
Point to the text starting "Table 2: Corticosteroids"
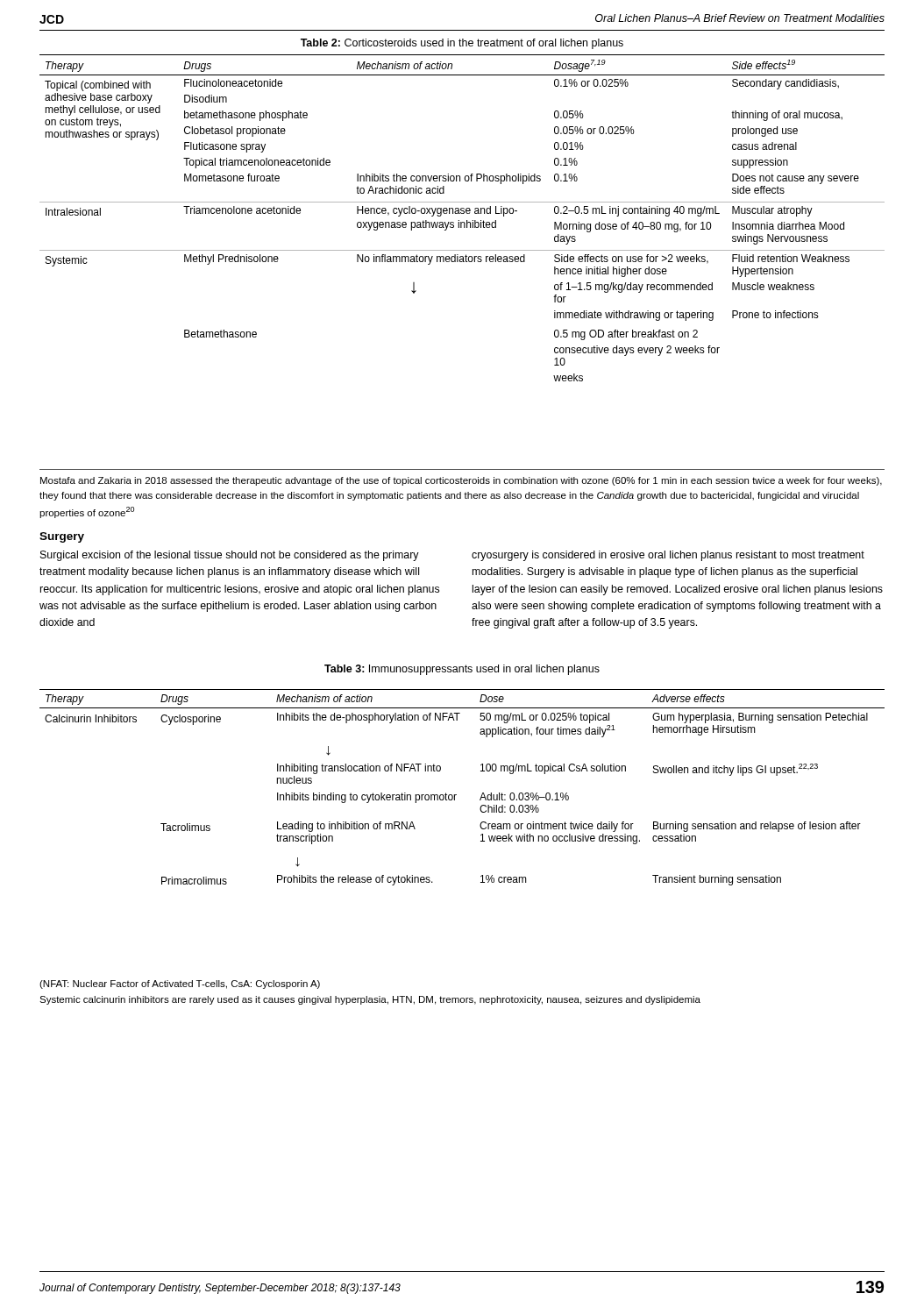point(462,43)
